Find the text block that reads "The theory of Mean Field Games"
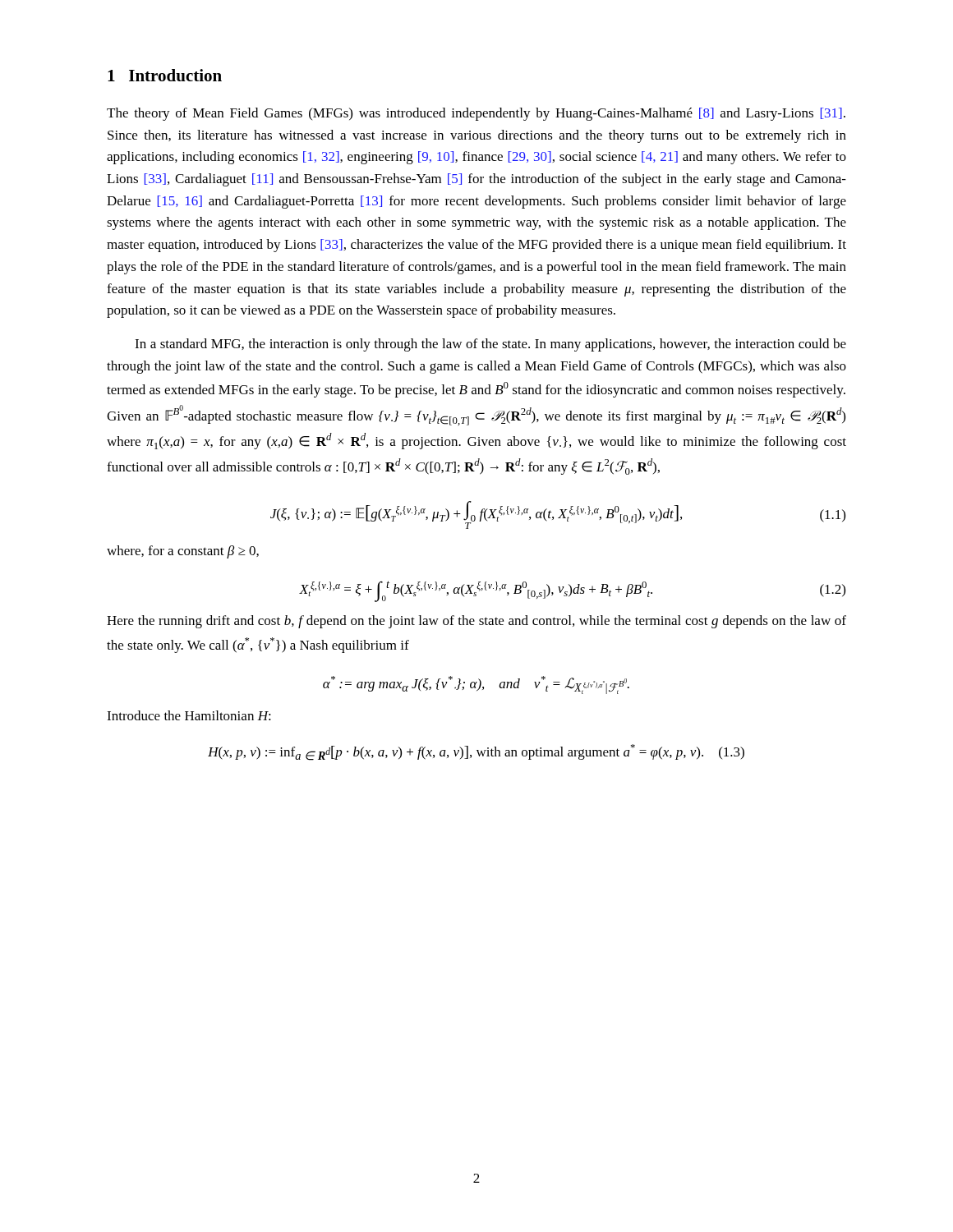This screenshot has height=1232, width=953. (x=476, y=212)
